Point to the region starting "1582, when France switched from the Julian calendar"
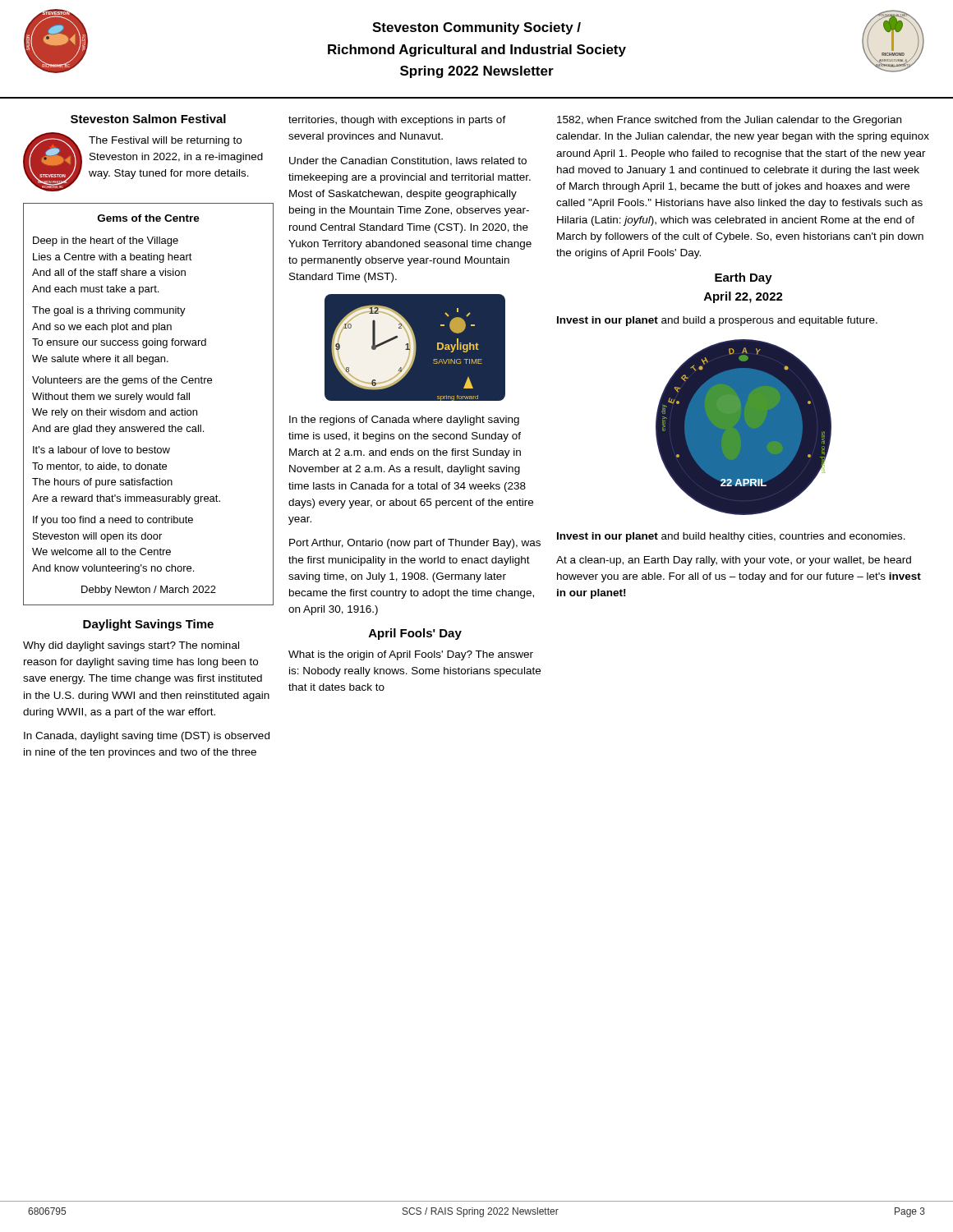Viewport: 953px width, 1232px height. pos(743,186)
